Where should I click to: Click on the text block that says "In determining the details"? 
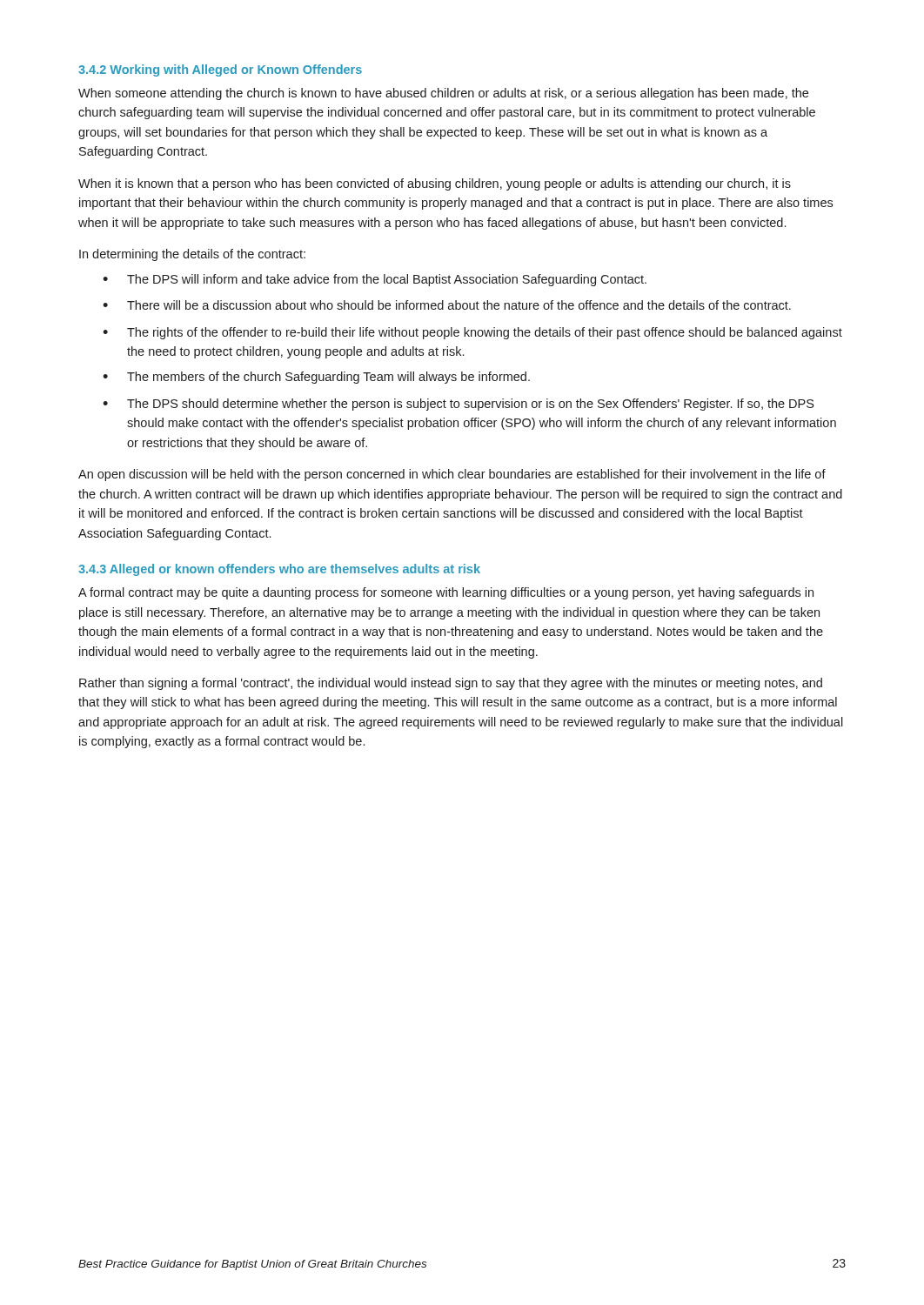(x=192, y=254)
